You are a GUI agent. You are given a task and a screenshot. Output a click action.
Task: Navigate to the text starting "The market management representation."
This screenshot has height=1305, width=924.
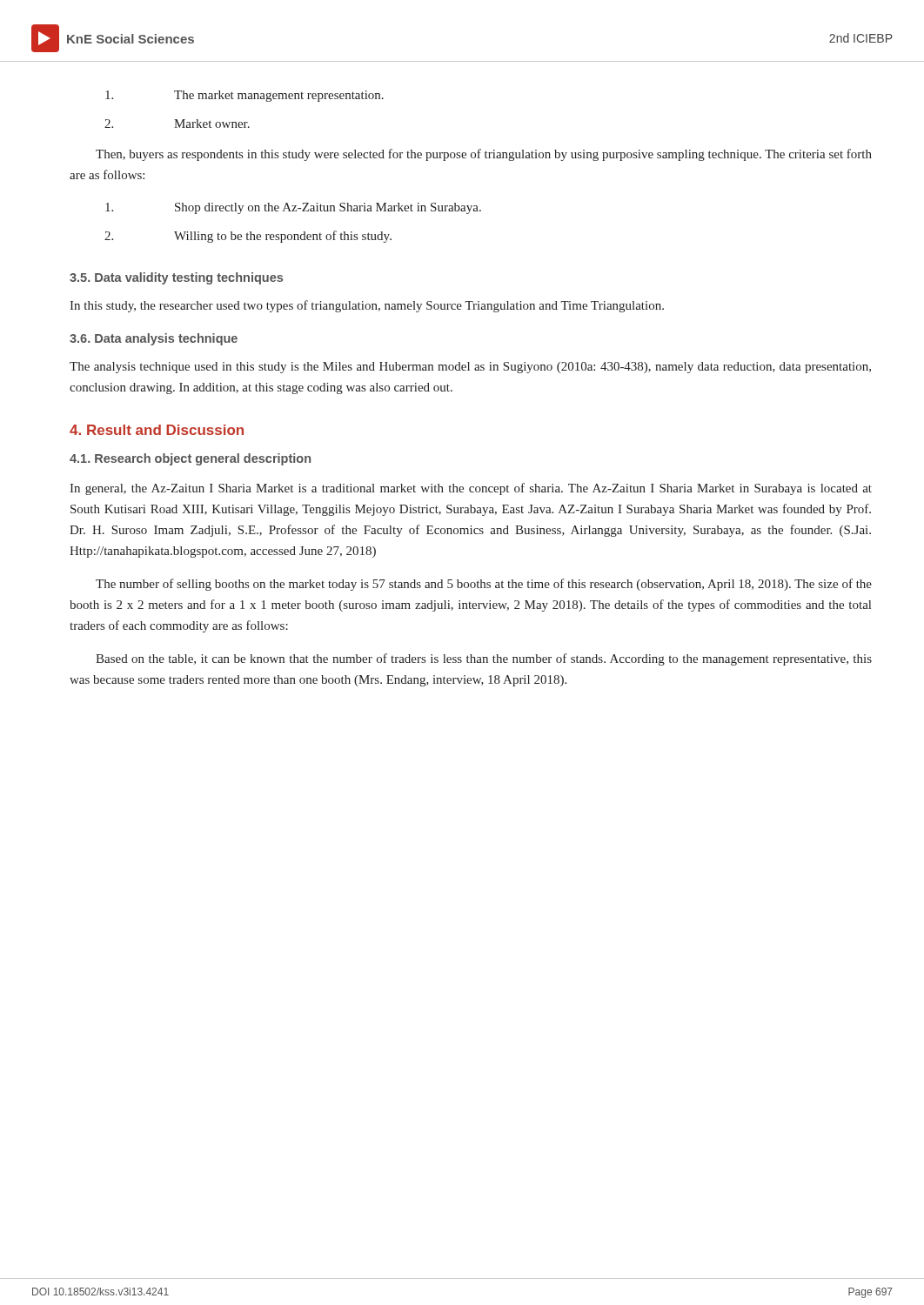click(244, 96)
